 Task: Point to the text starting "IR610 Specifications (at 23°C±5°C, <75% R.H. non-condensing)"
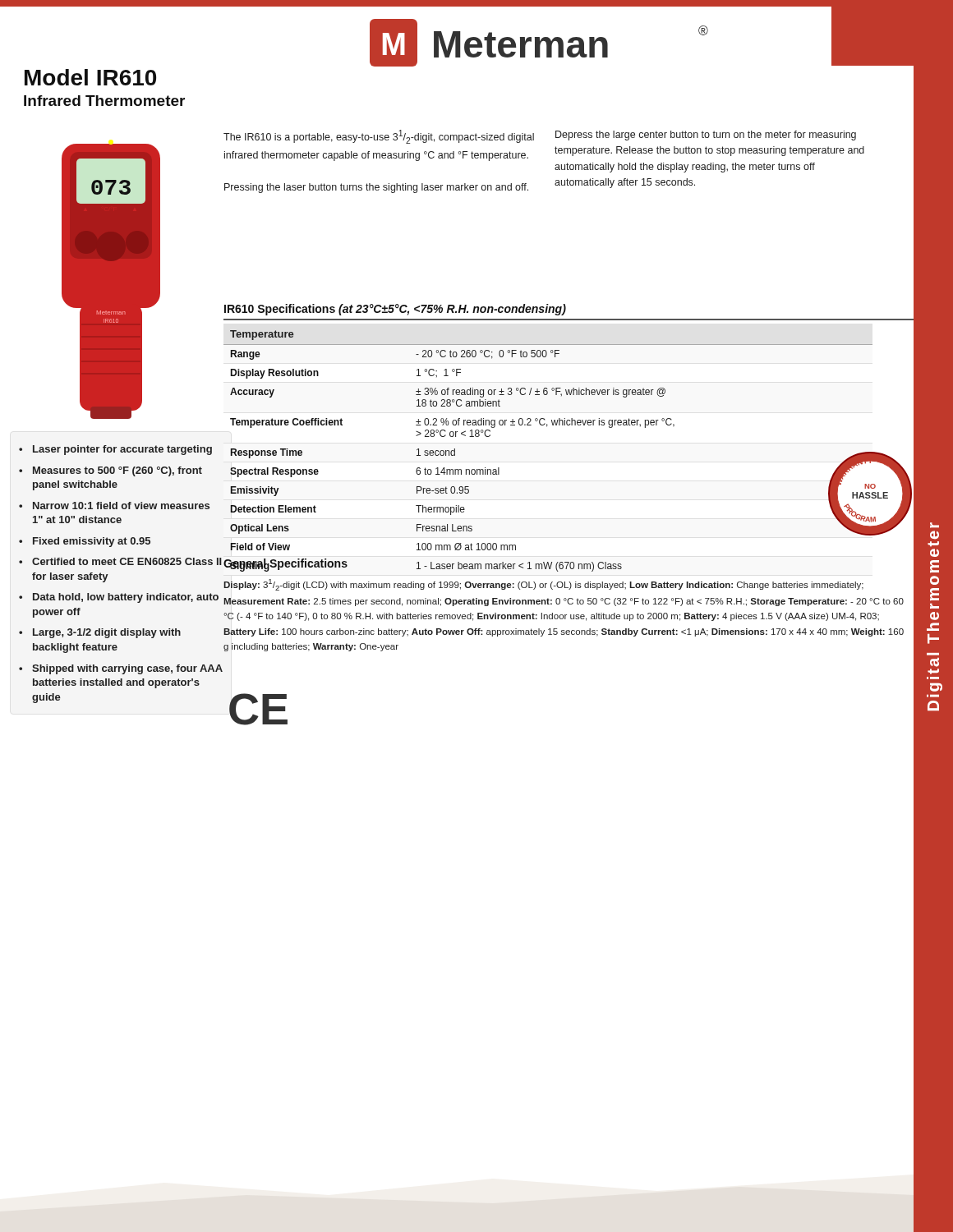click(x=395, y=309)
